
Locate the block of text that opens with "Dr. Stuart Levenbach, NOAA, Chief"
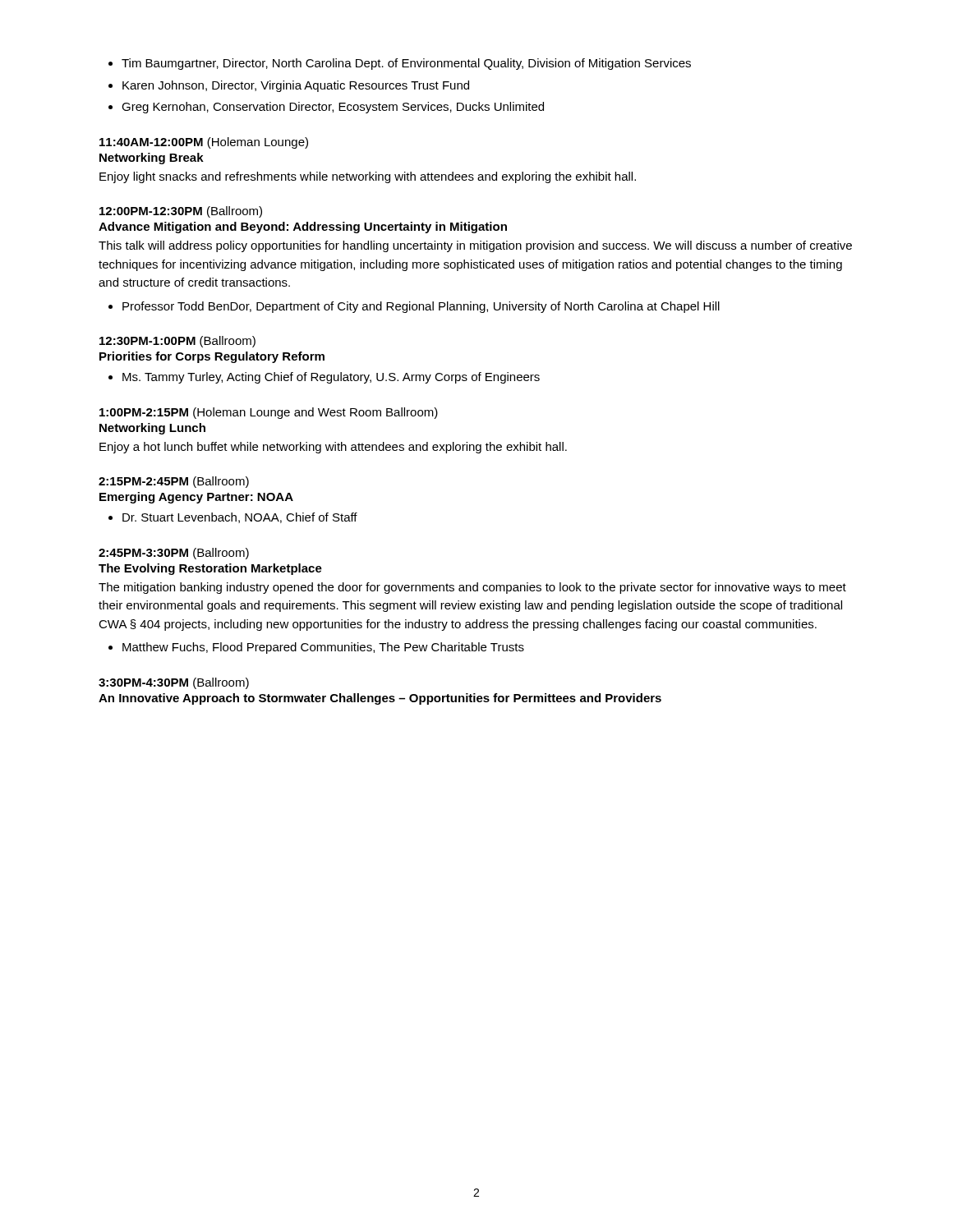click(x=239, y=517)
